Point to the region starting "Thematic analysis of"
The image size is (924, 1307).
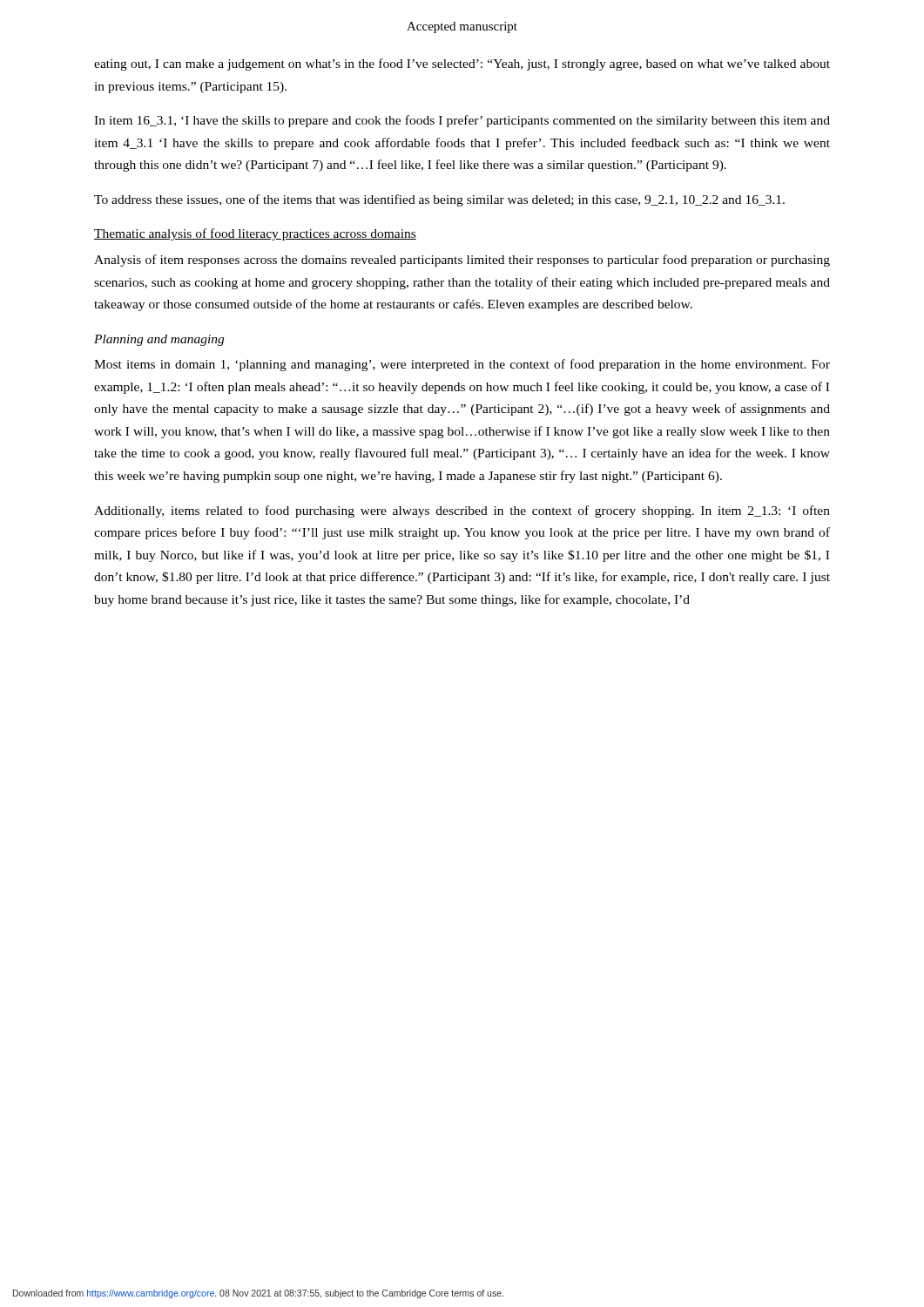pos(255,233)
